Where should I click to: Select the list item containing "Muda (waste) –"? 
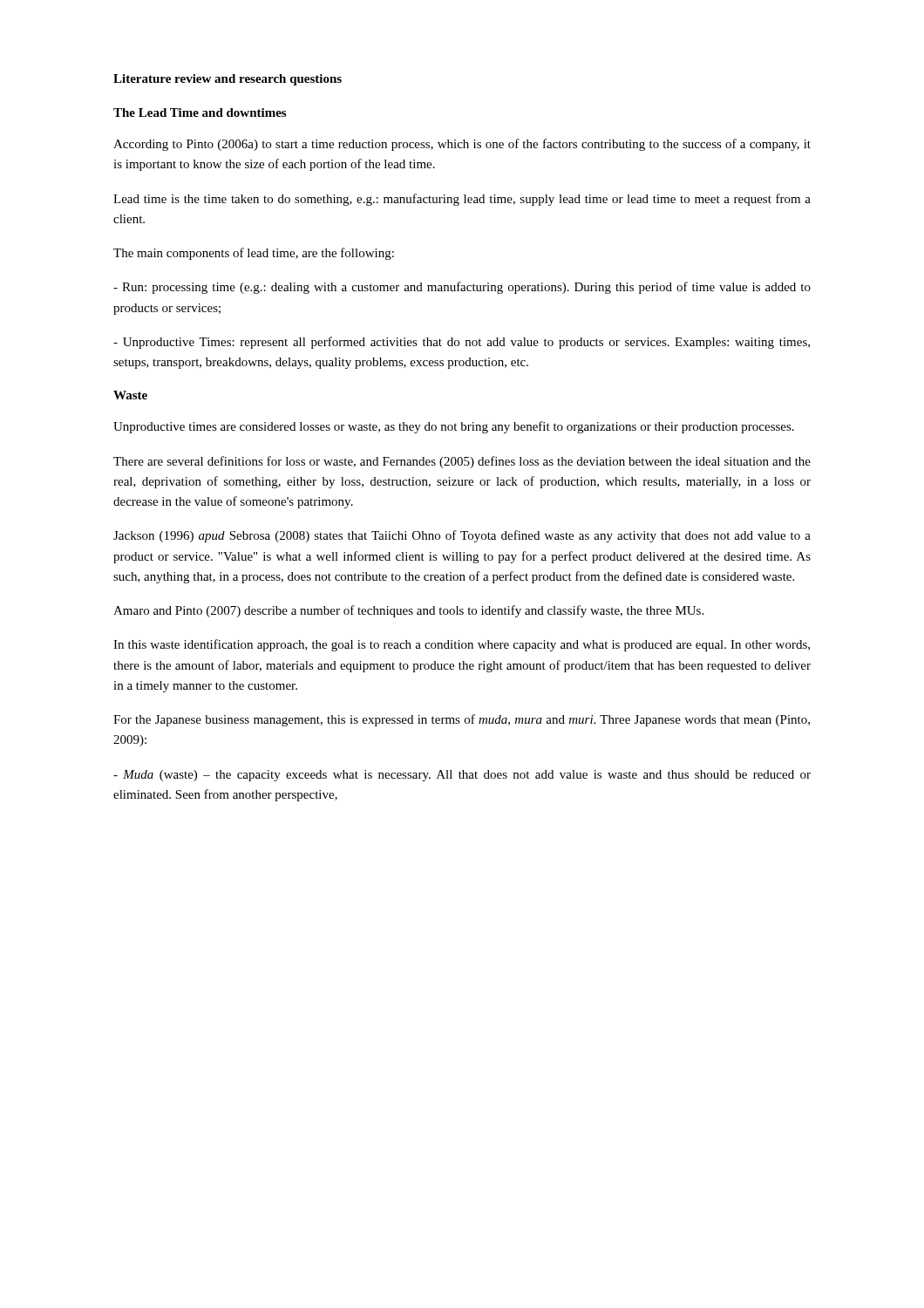[x=462, y=784]
